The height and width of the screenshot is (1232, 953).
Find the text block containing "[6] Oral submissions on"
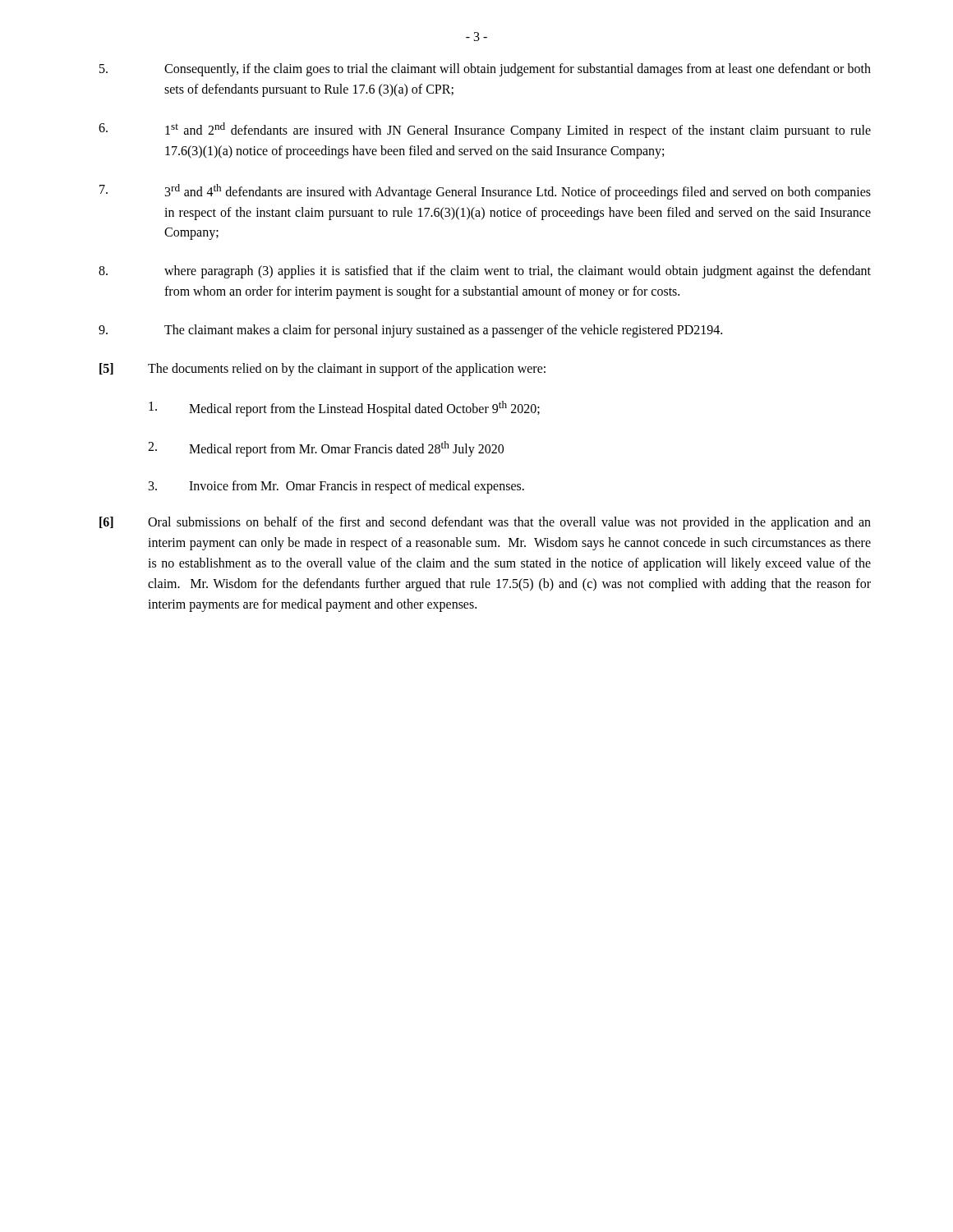pos(485,564)
